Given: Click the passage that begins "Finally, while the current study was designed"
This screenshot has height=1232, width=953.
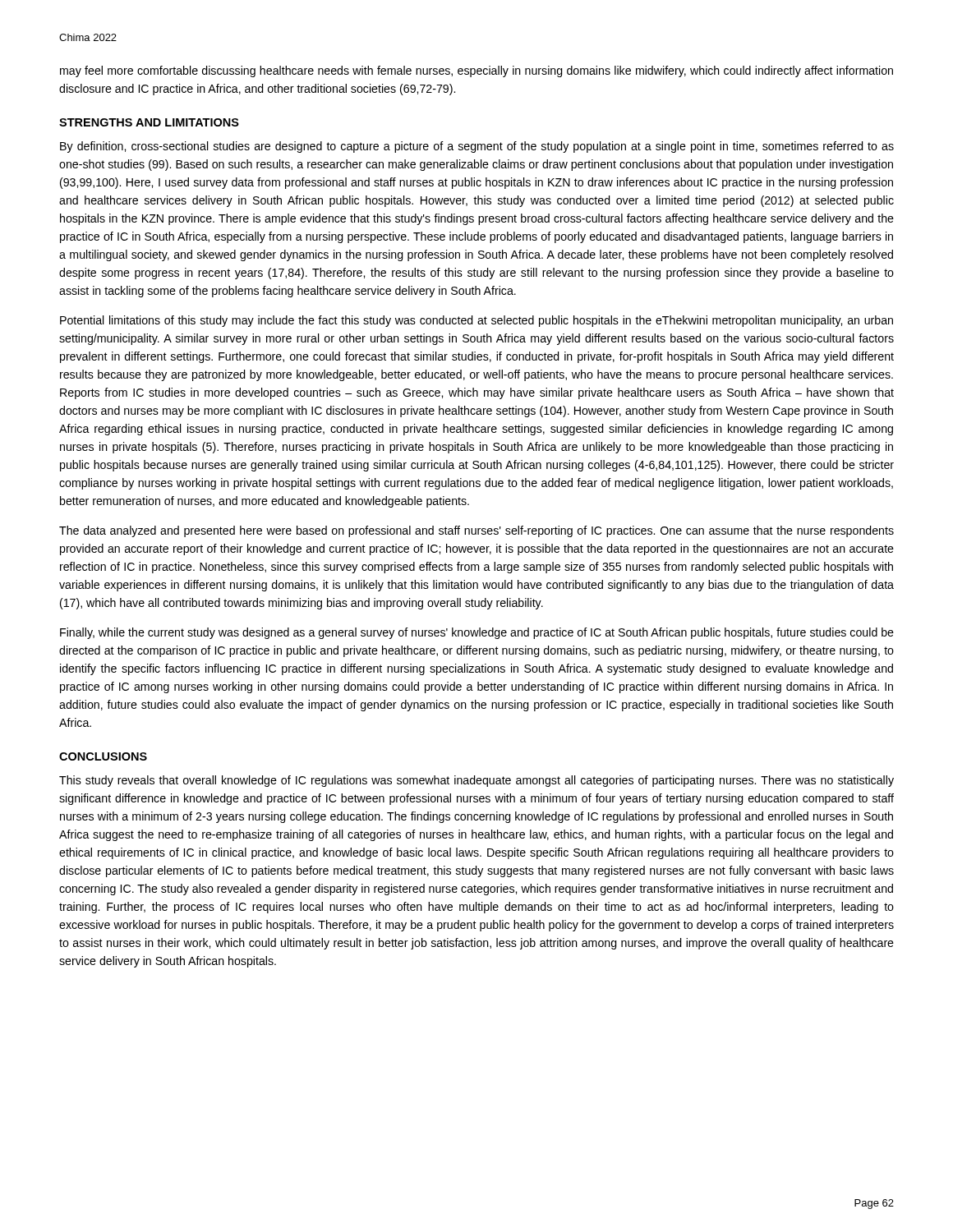Looking at the screenshot, I should point(476,678).
